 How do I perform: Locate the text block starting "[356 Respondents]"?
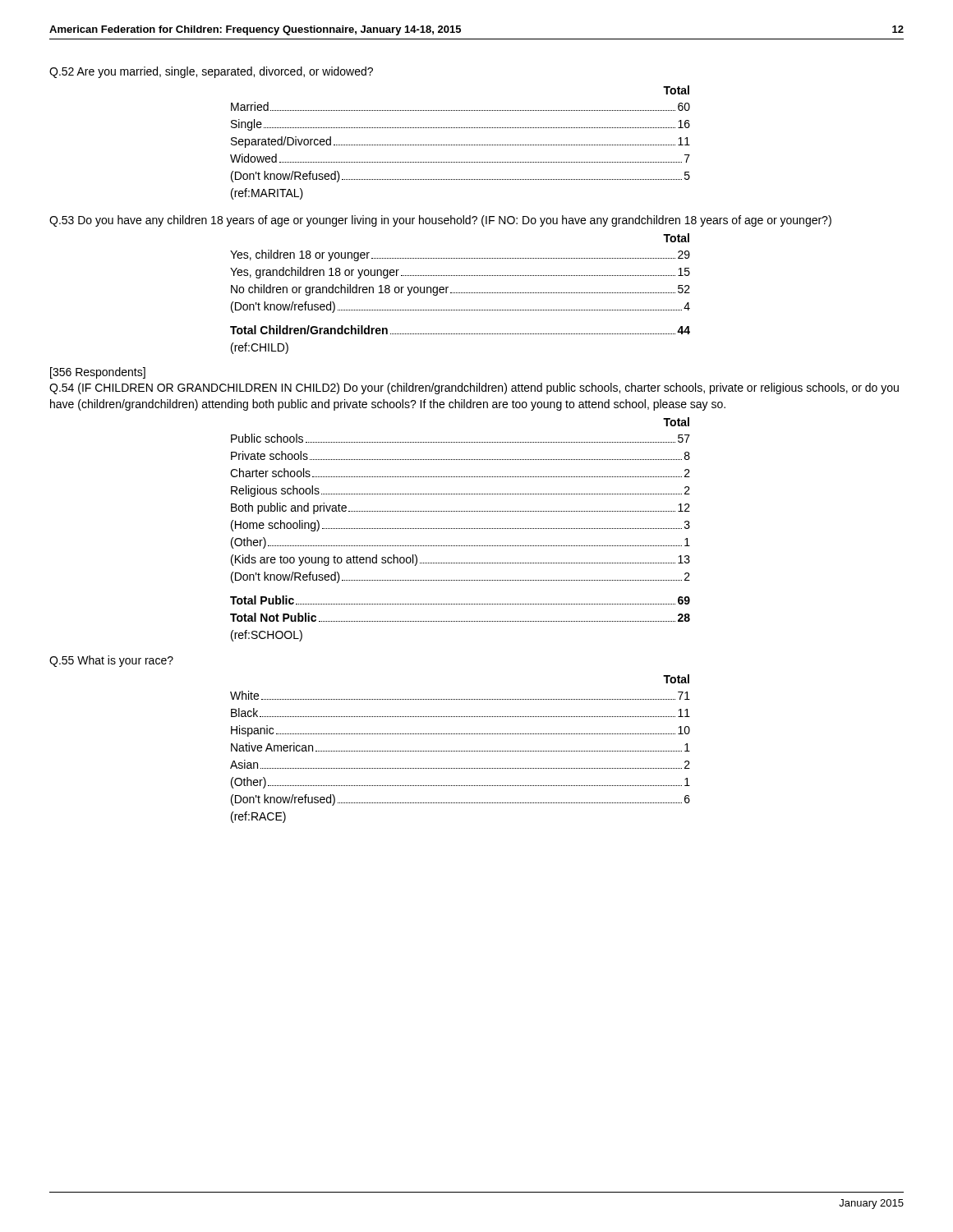98,372
